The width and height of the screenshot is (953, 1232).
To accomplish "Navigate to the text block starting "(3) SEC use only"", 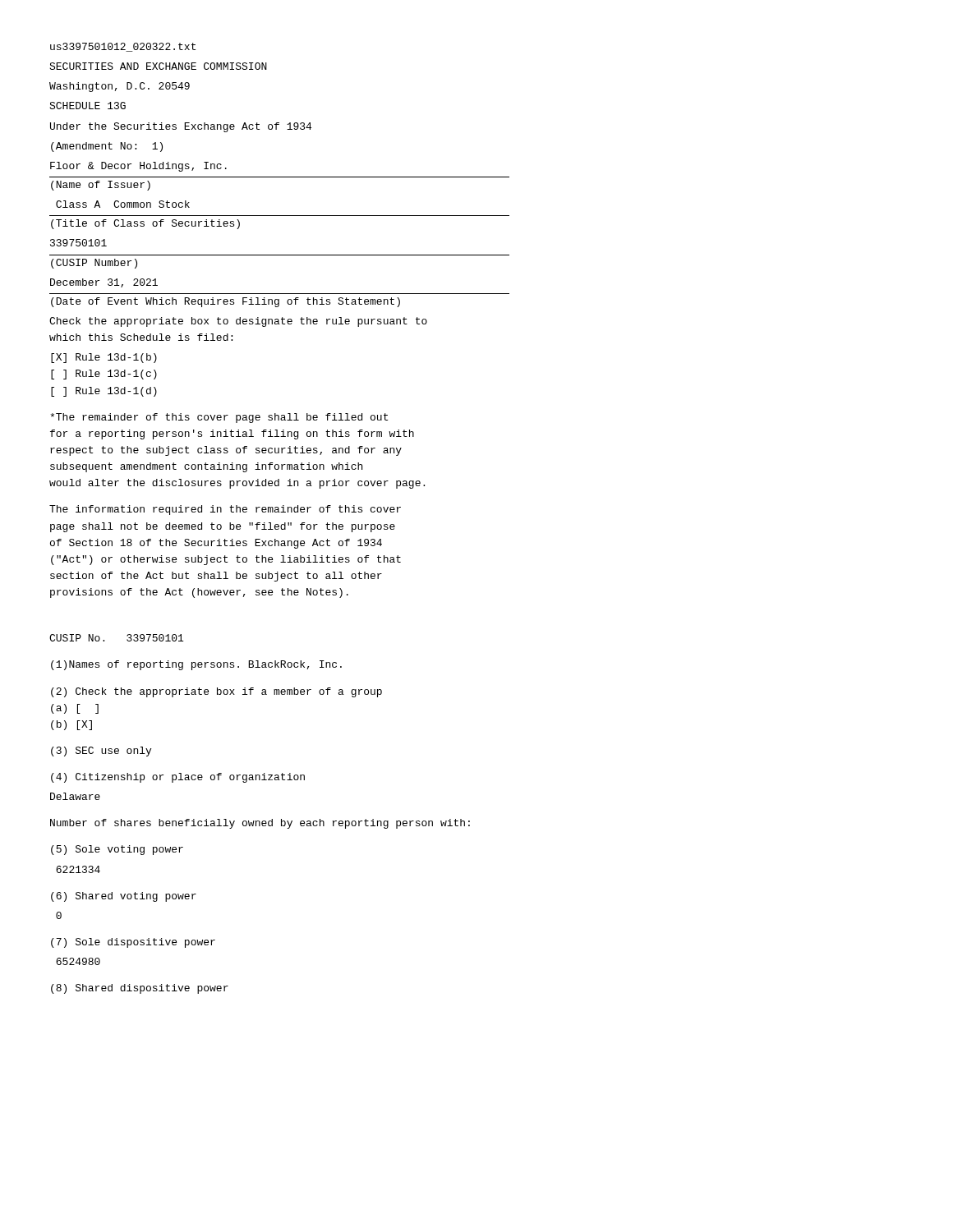I will [x=101, y=752].
